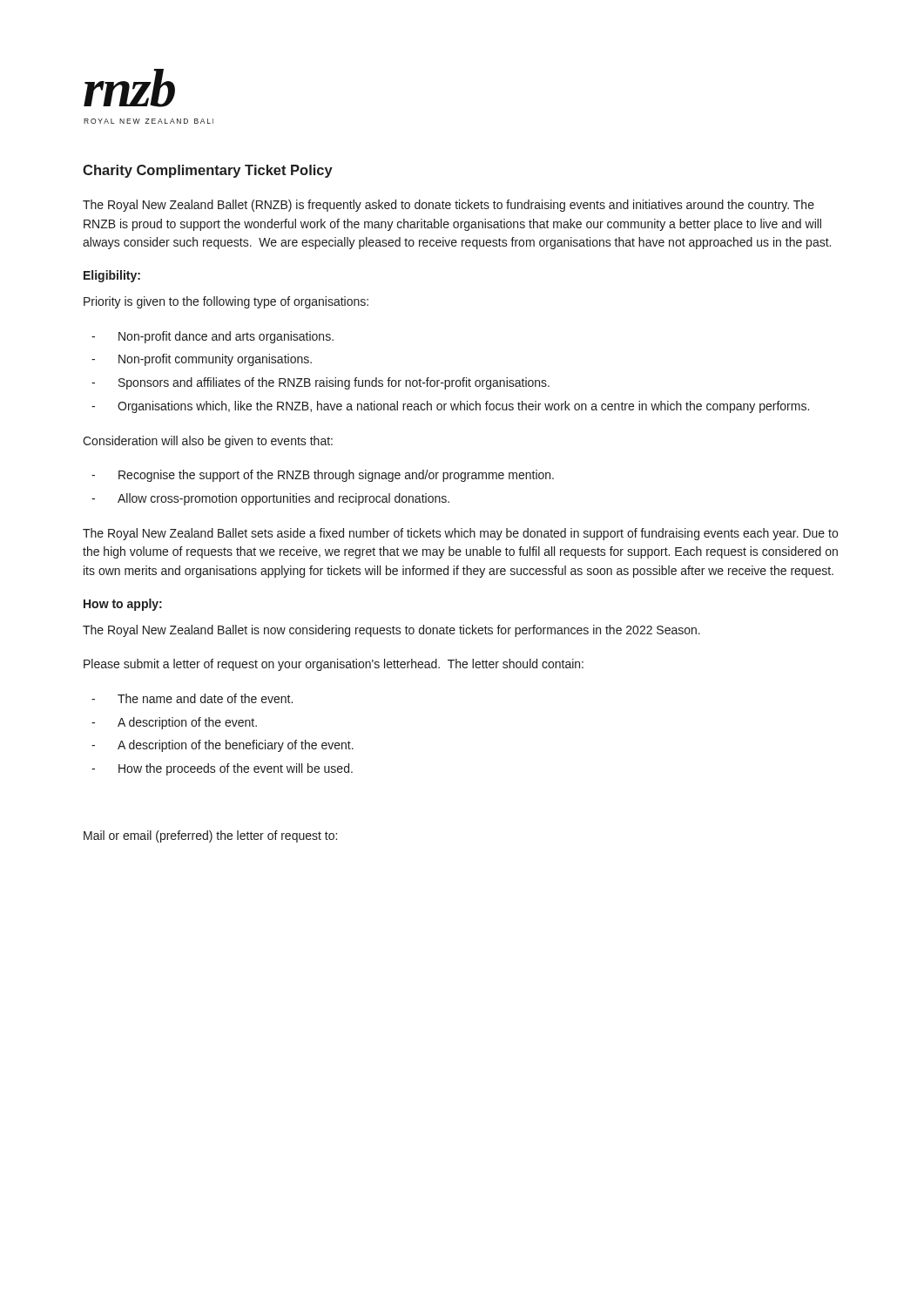Click on the text block starting "How to apply:"
Image resolution: width=924 pixels, height=1307 pixels.
123,604
